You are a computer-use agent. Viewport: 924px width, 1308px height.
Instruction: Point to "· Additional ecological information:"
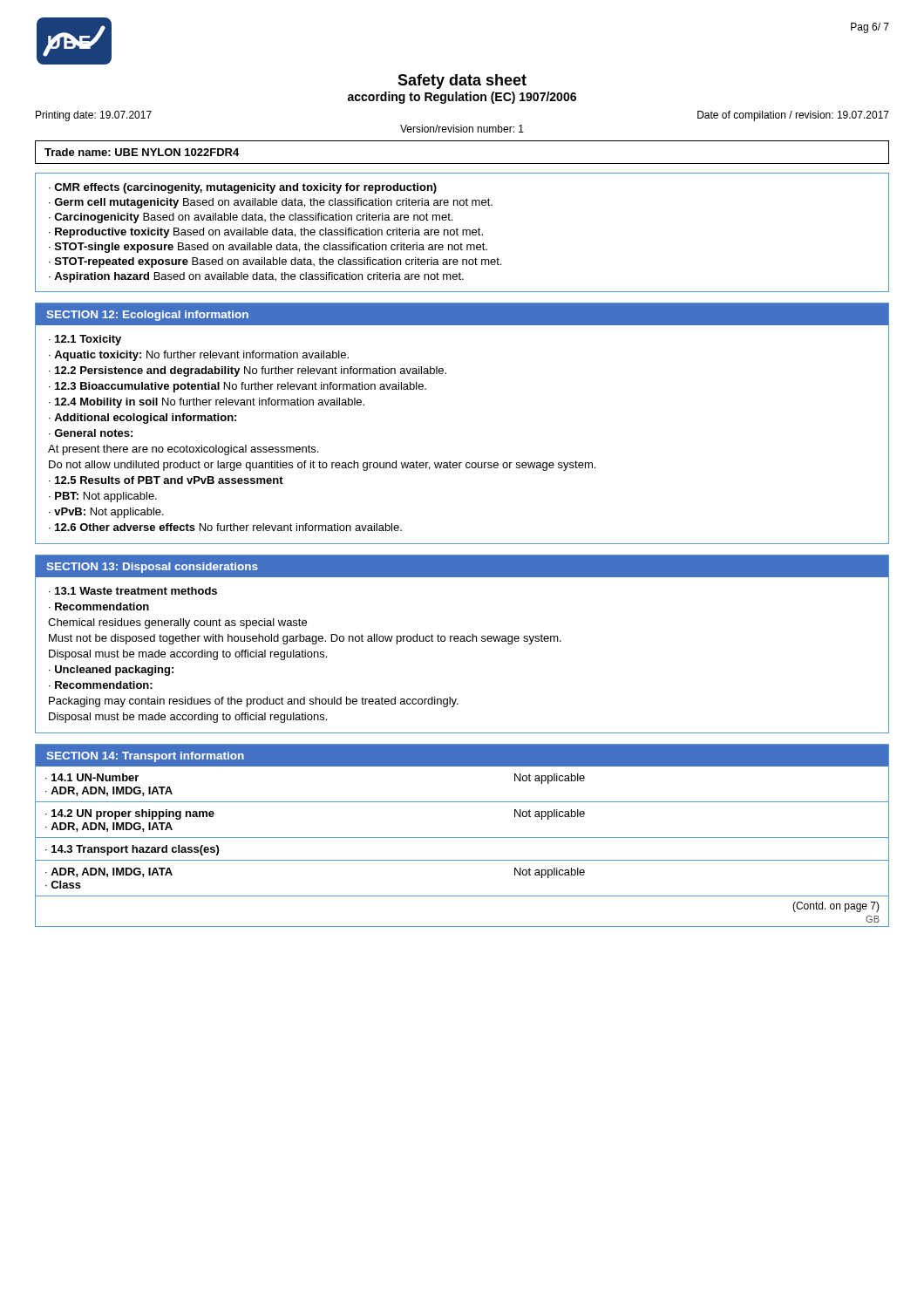pos(143,417)
